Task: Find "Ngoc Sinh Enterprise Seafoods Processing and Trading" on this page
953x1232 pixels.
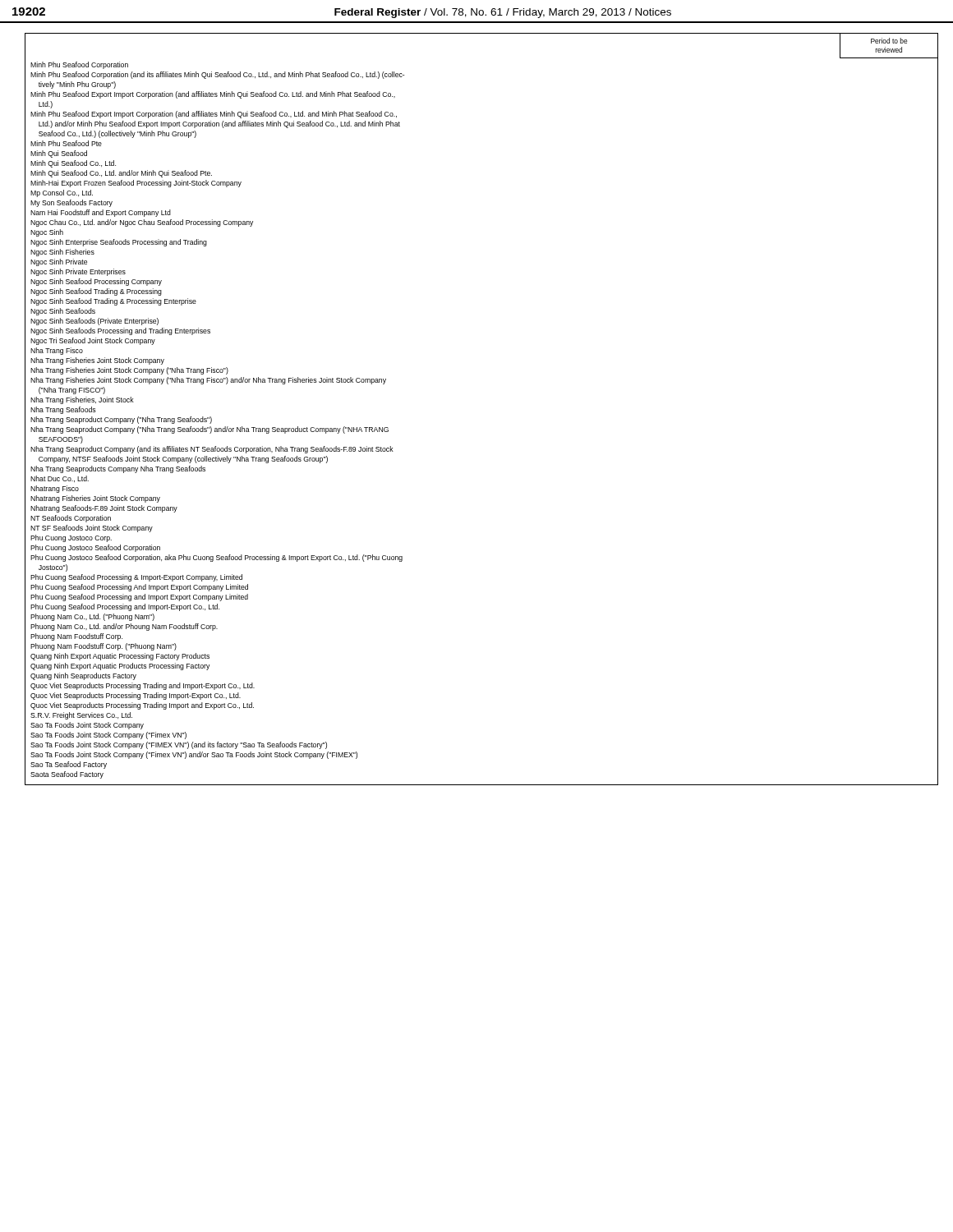Action: pos(119,242)
